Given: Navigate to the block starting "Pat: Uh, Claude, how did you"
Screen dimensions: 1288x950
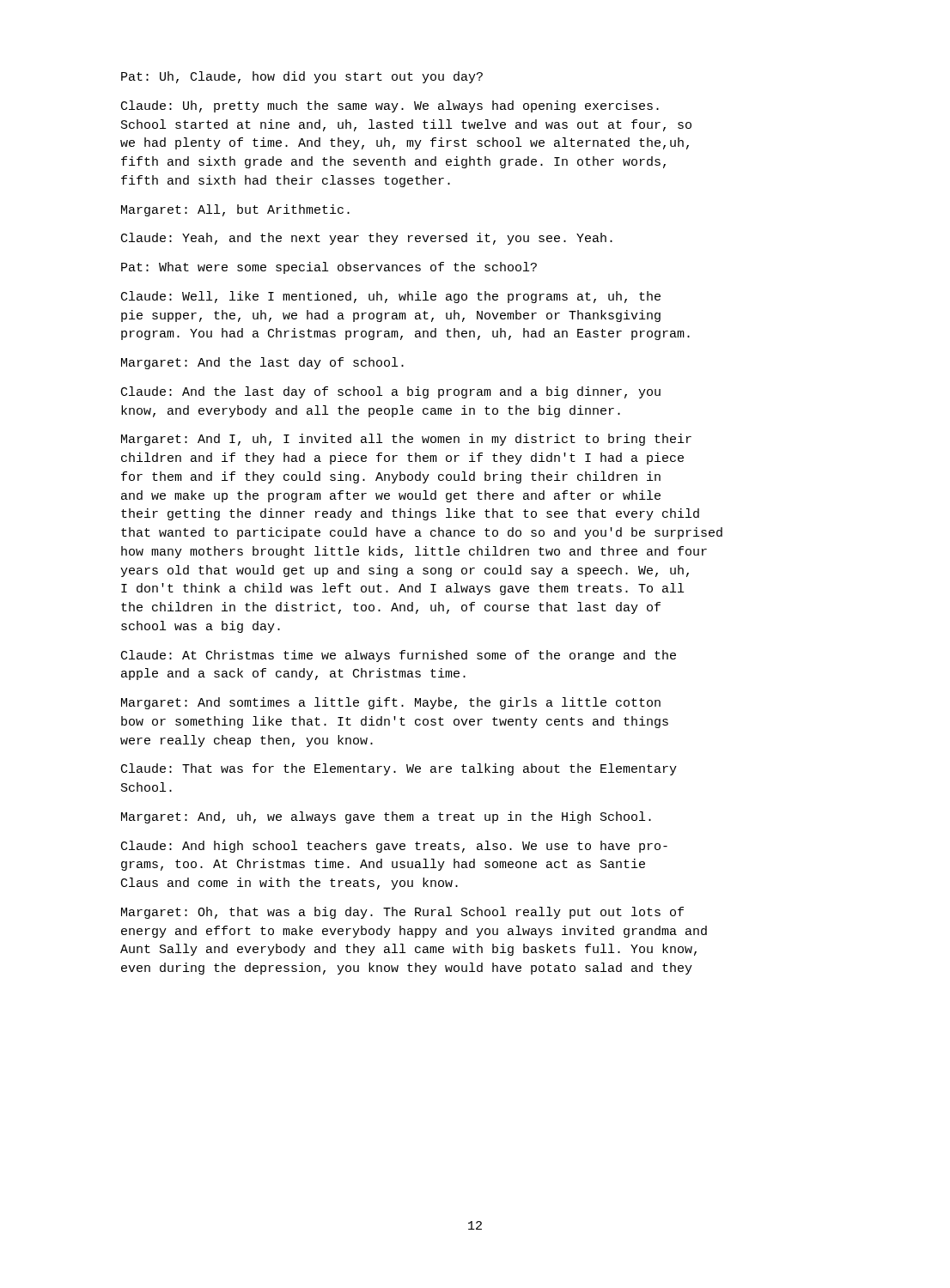Looking at the screenshot, I should pos(302,78).
